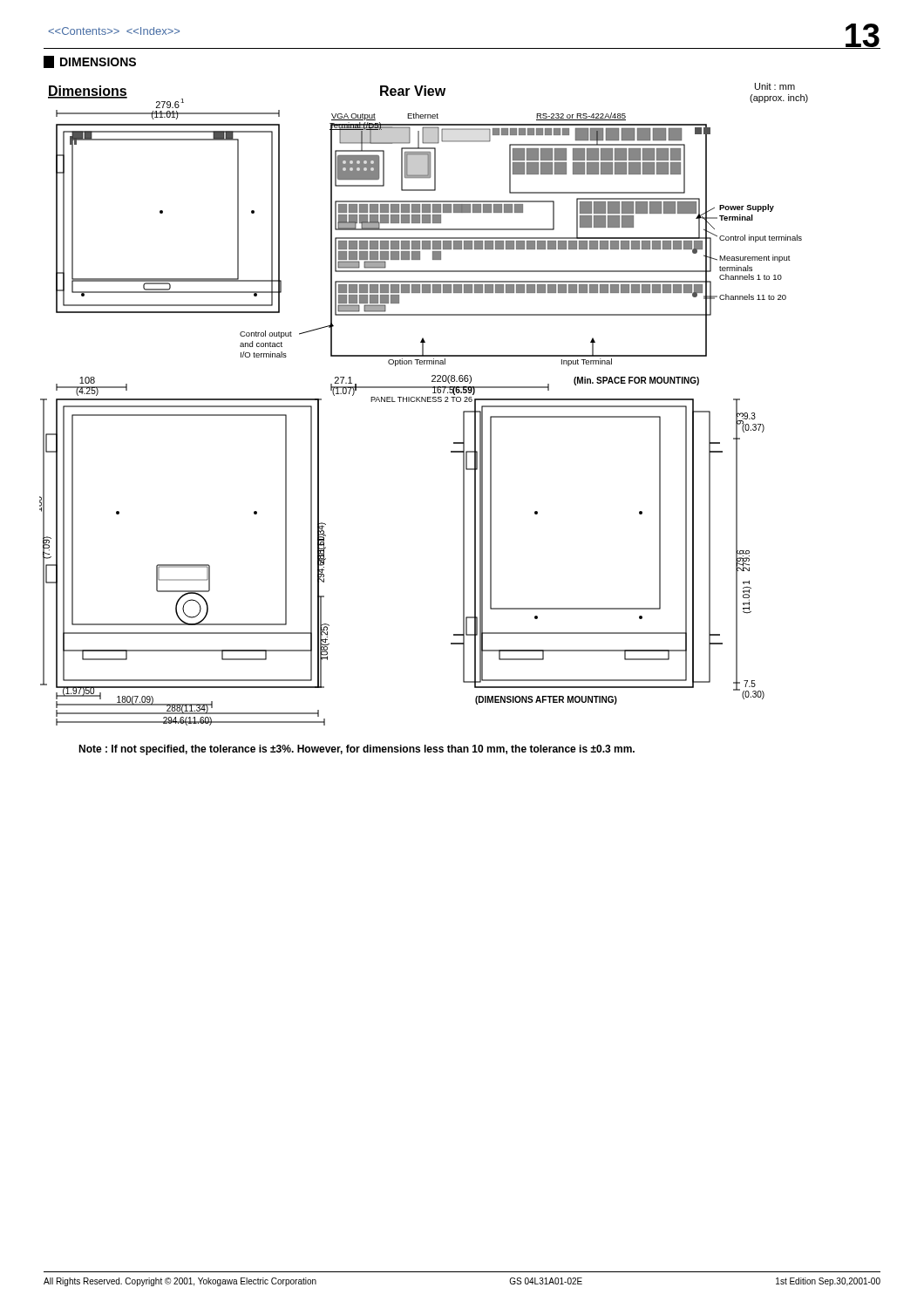Image resolution: width=924 pixels, height=1308 pixels.
Task: Click on the caption with the text "Note : If not specified, the tolerance is"
Action: tap(357, 749)
